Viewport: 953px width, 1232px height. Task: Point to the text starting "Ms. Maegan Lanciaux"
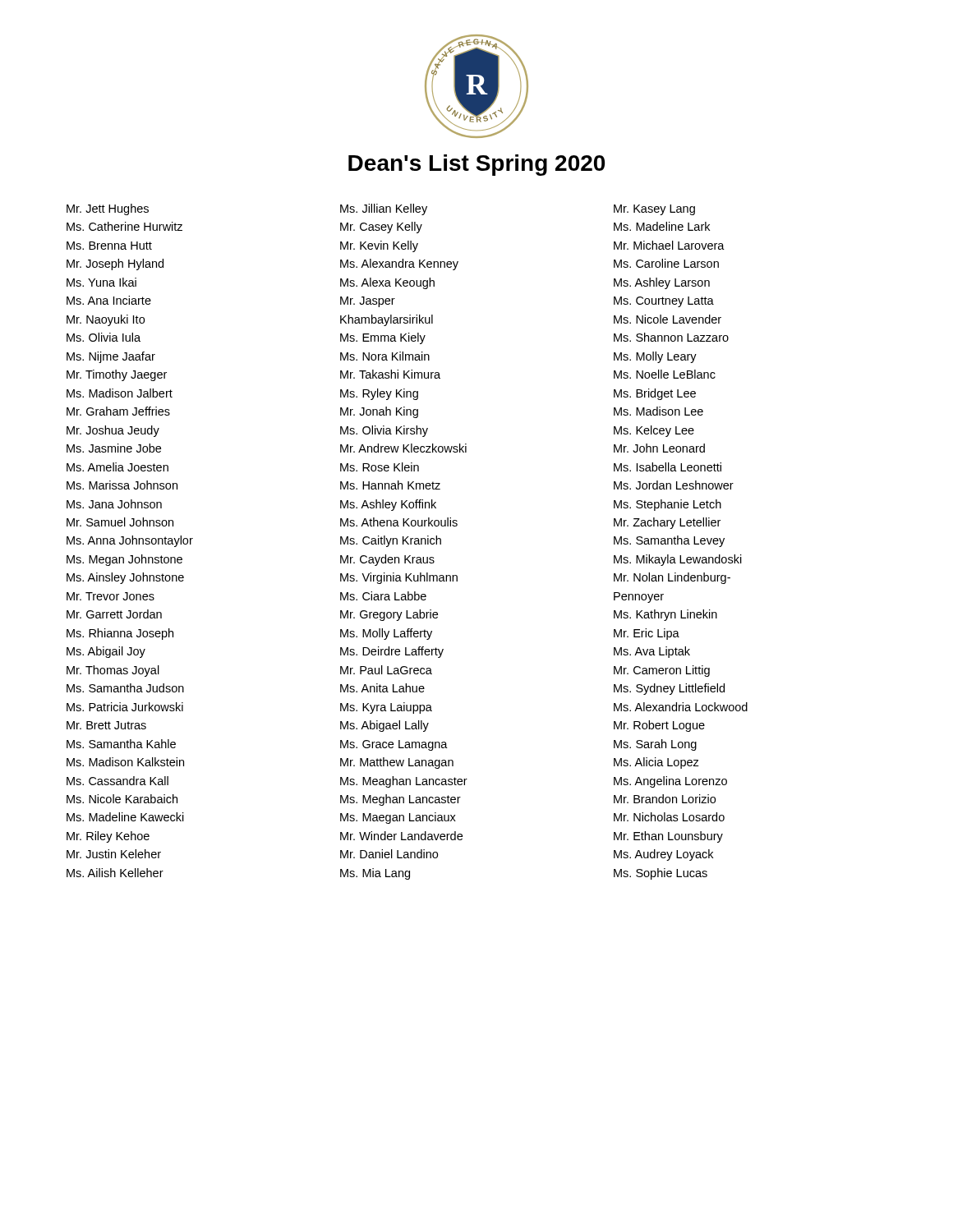point(398,818)
